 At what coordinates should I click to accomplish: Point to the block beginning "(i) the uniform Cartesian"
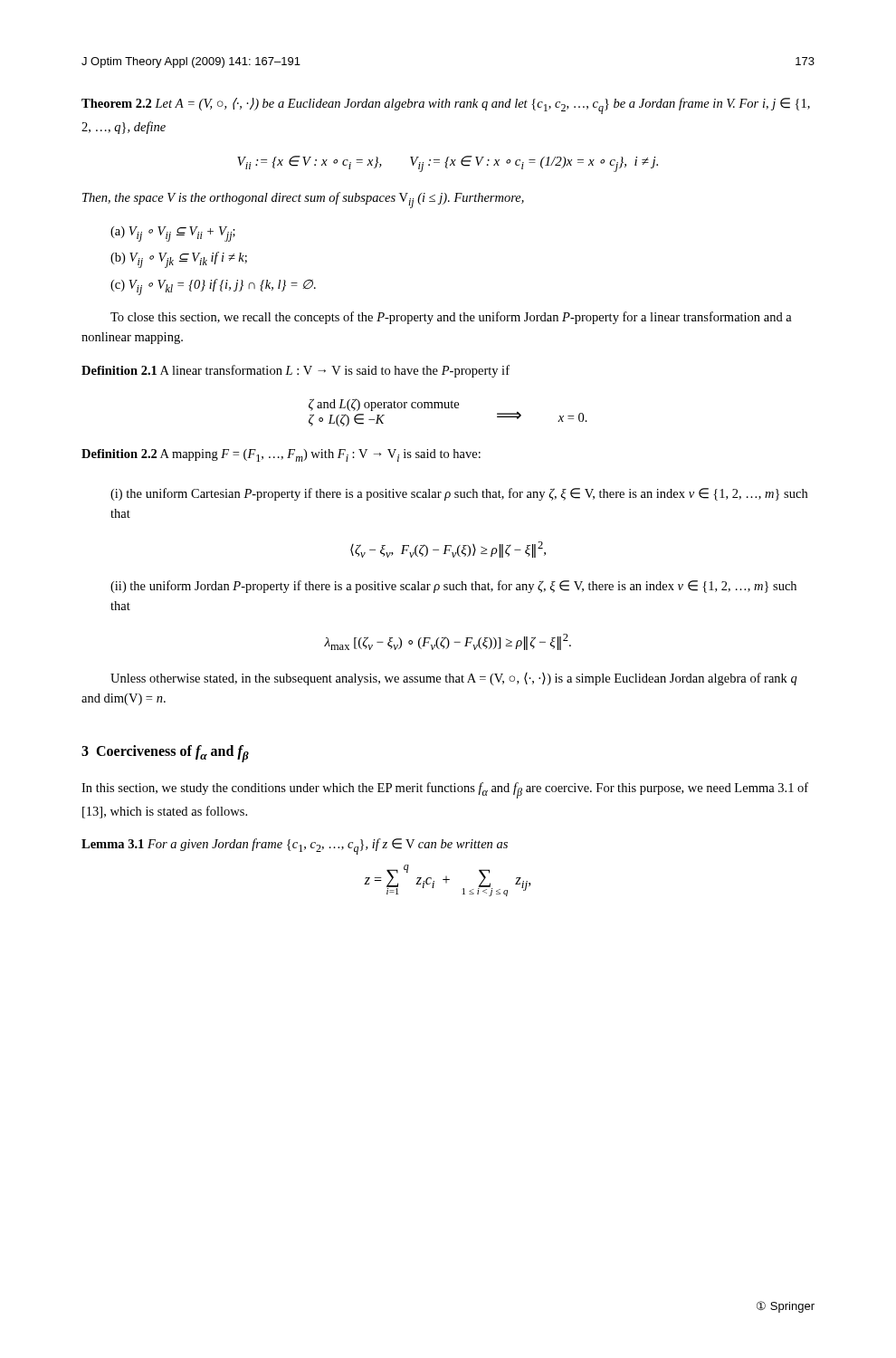[x=459, y=504]
